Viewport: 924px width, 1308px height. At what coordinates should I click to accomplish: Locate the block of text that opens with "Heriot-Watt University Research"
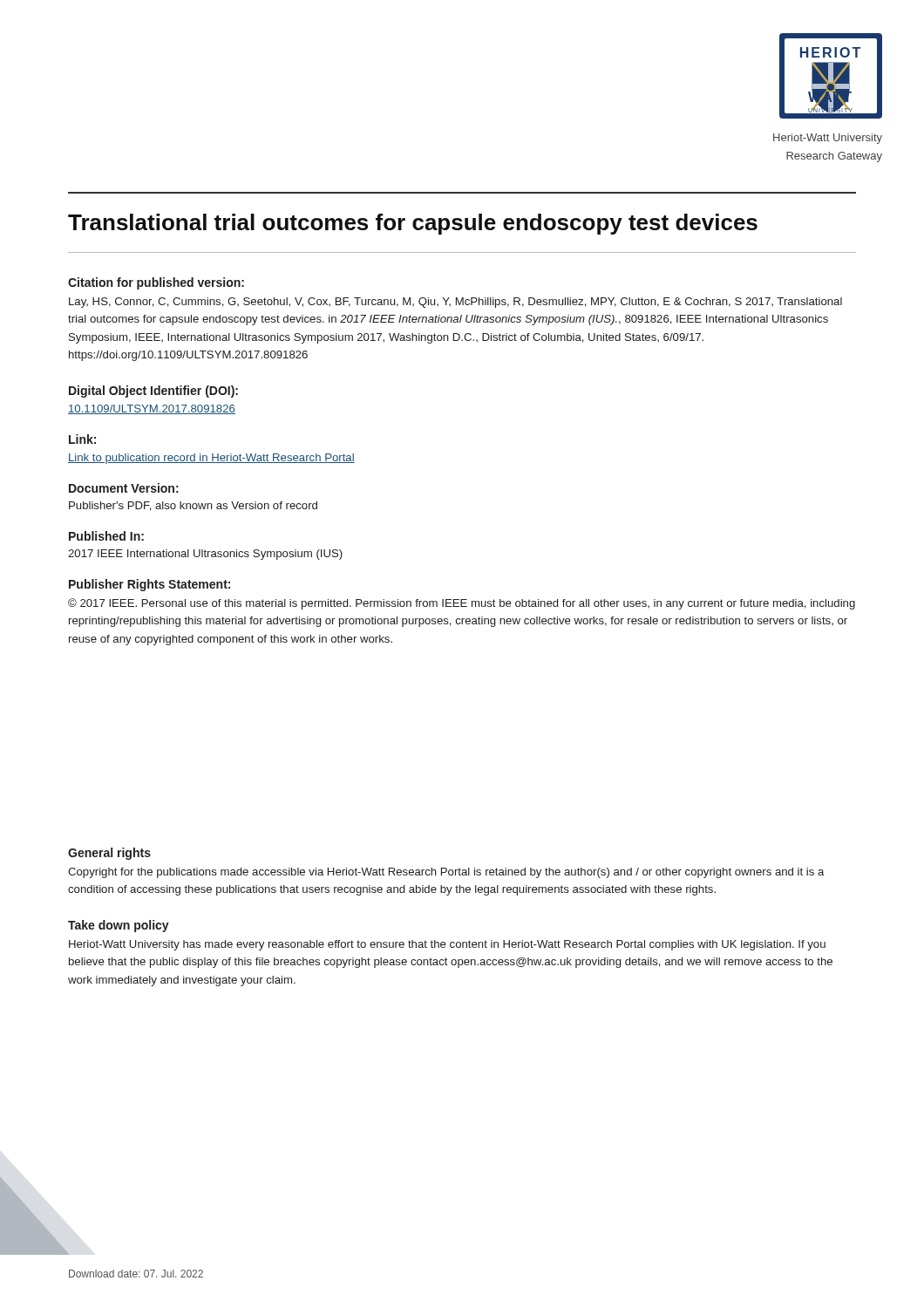pyautogui.click(x=827, y=146)
